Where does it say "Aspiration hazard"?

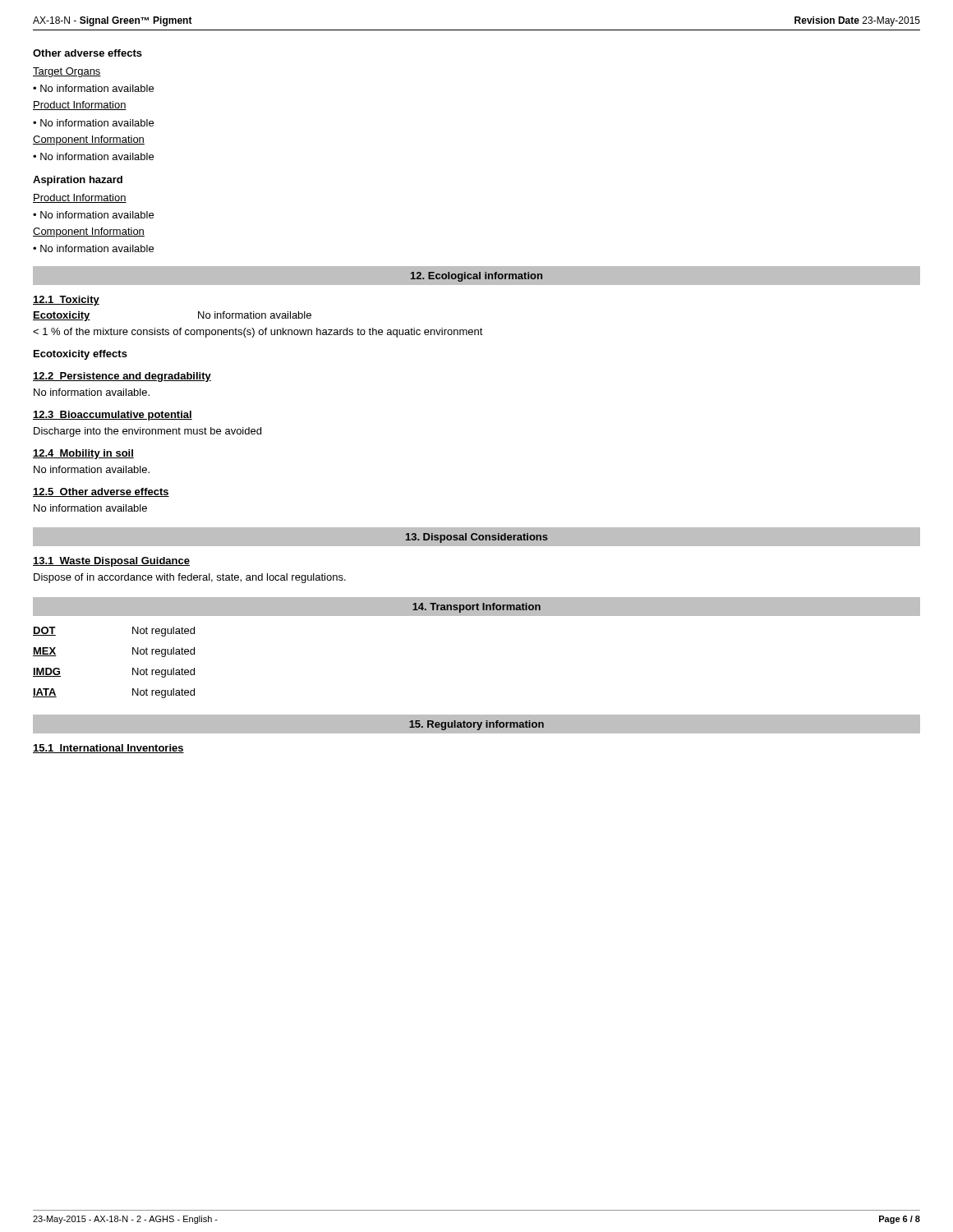click(x=78, y=179)
